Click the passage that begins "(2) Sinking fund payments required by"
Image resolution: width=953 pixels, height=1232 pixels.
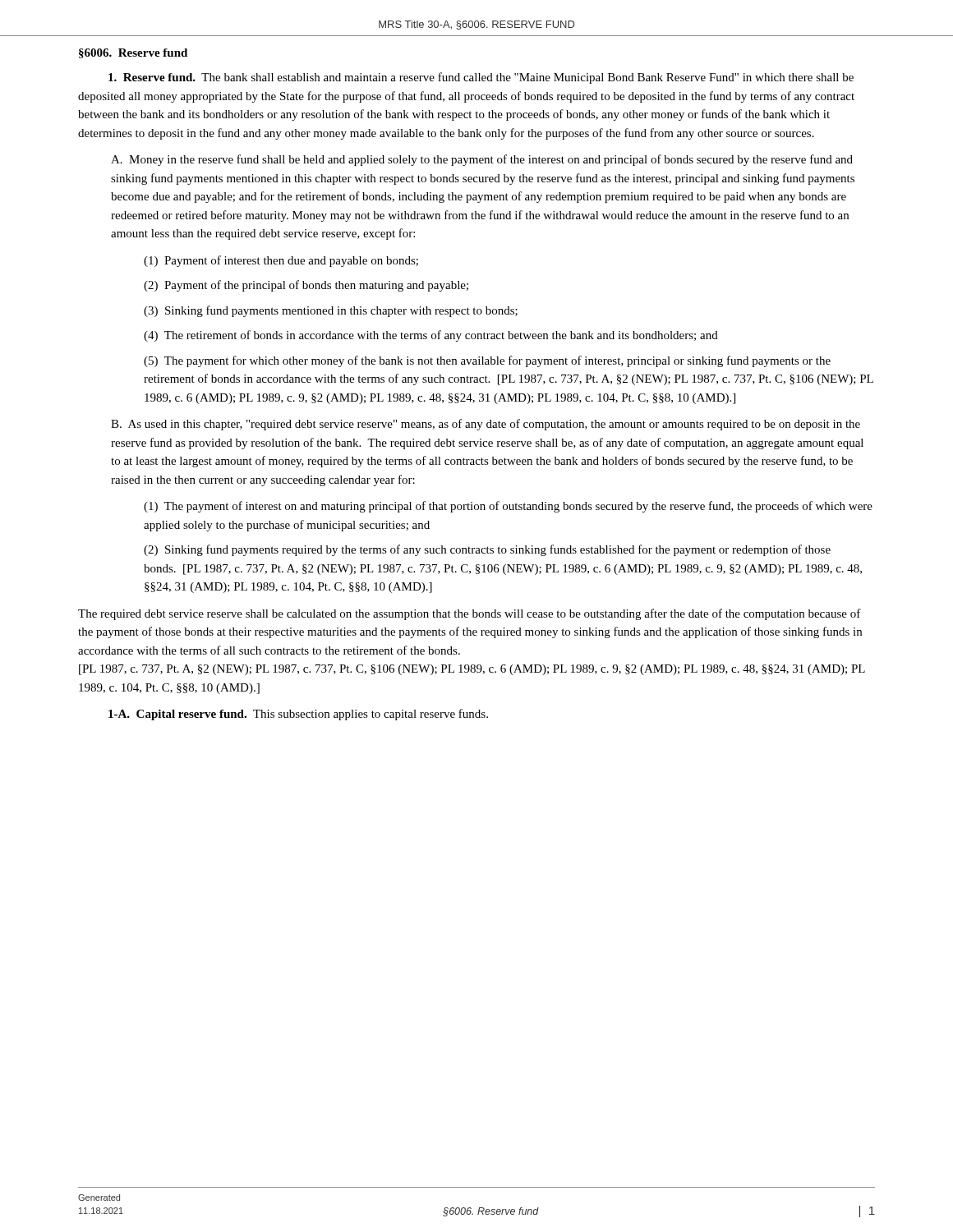pyautogui.click(x=503, y=568)
